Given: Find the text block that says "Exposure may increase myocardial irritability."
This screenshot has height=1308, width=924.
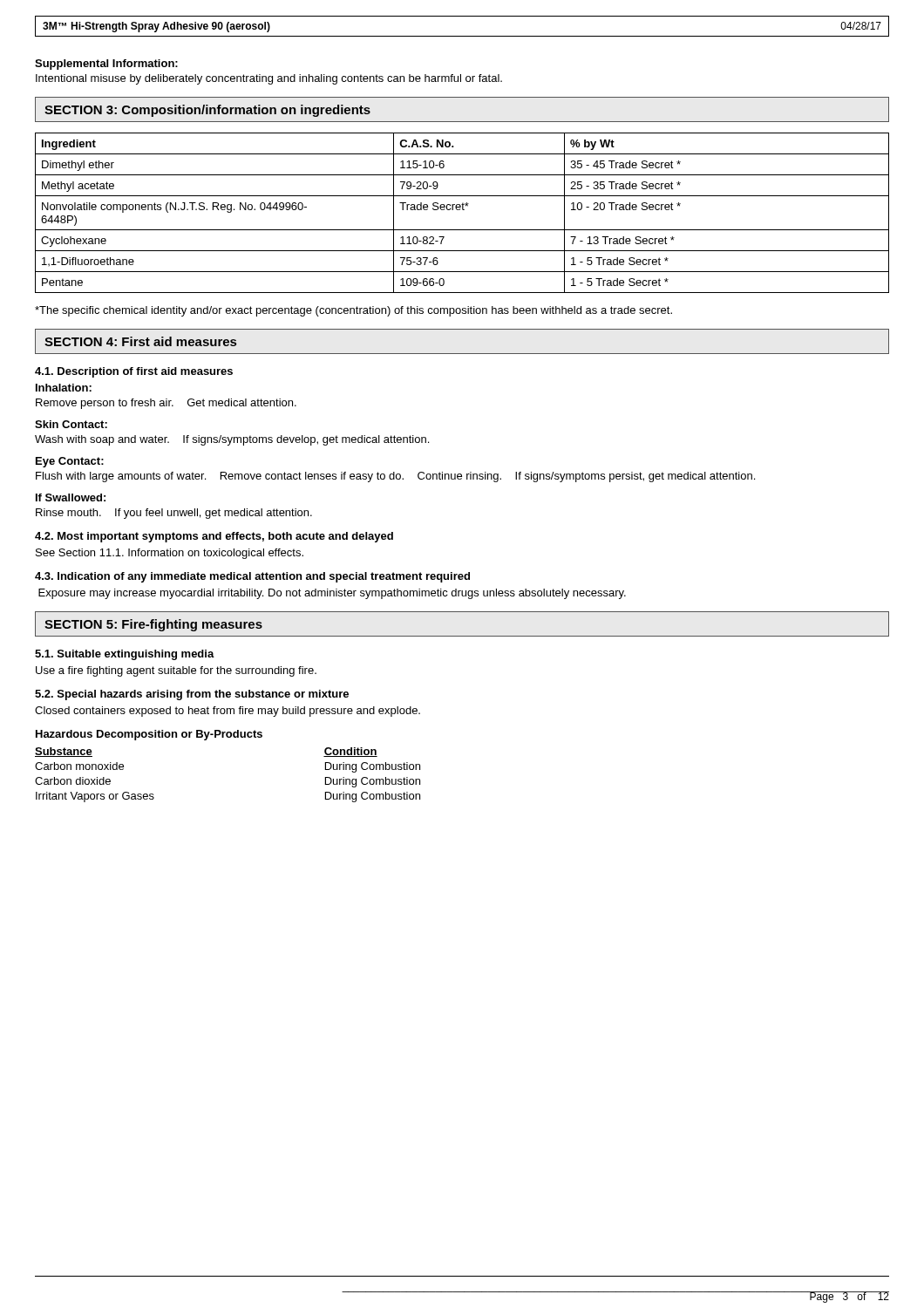Looking at the screenshot, I should [331, 593].
